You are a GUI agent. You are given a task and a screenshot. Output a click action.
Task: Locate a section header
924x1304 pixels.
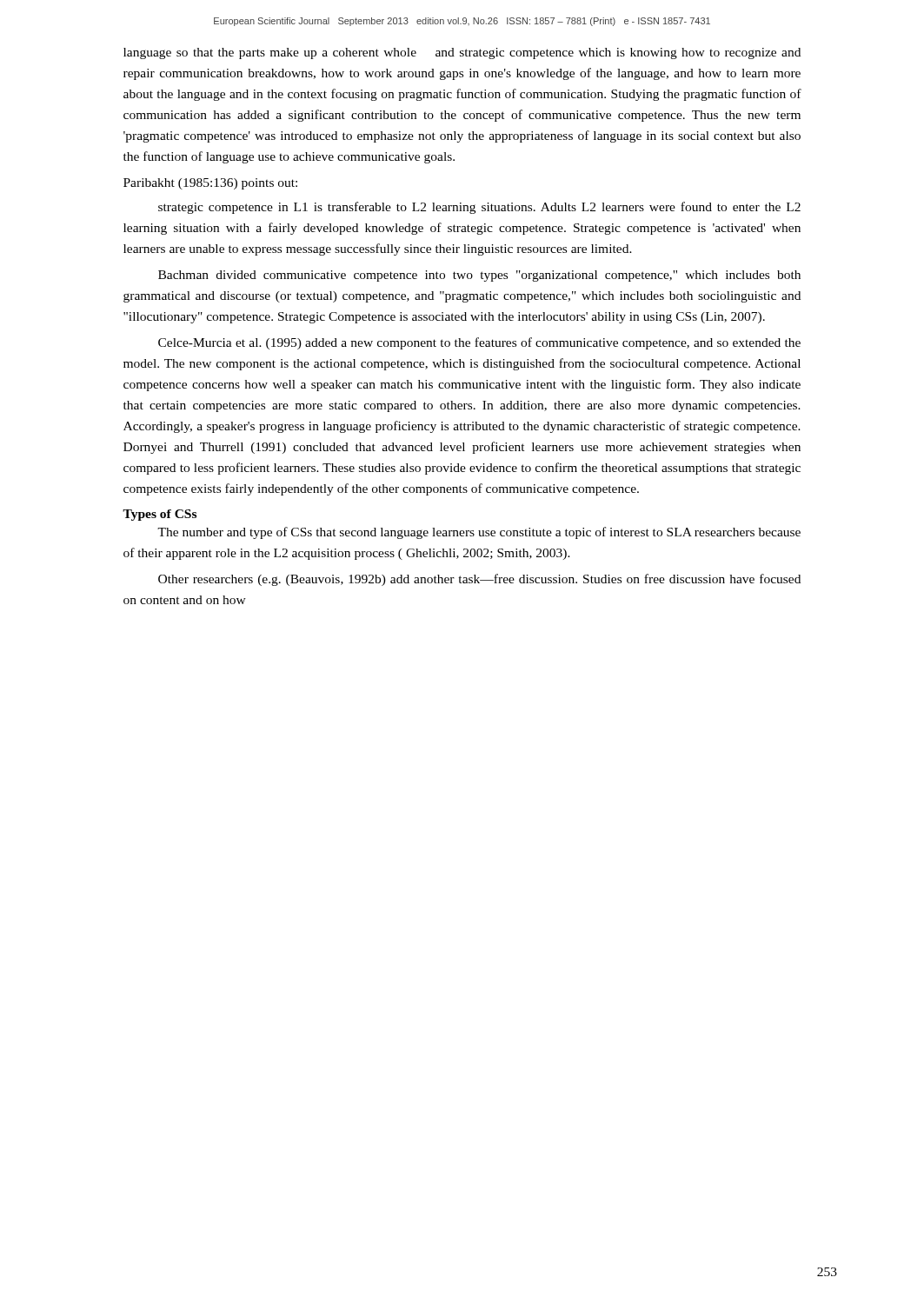click(160, 514)
